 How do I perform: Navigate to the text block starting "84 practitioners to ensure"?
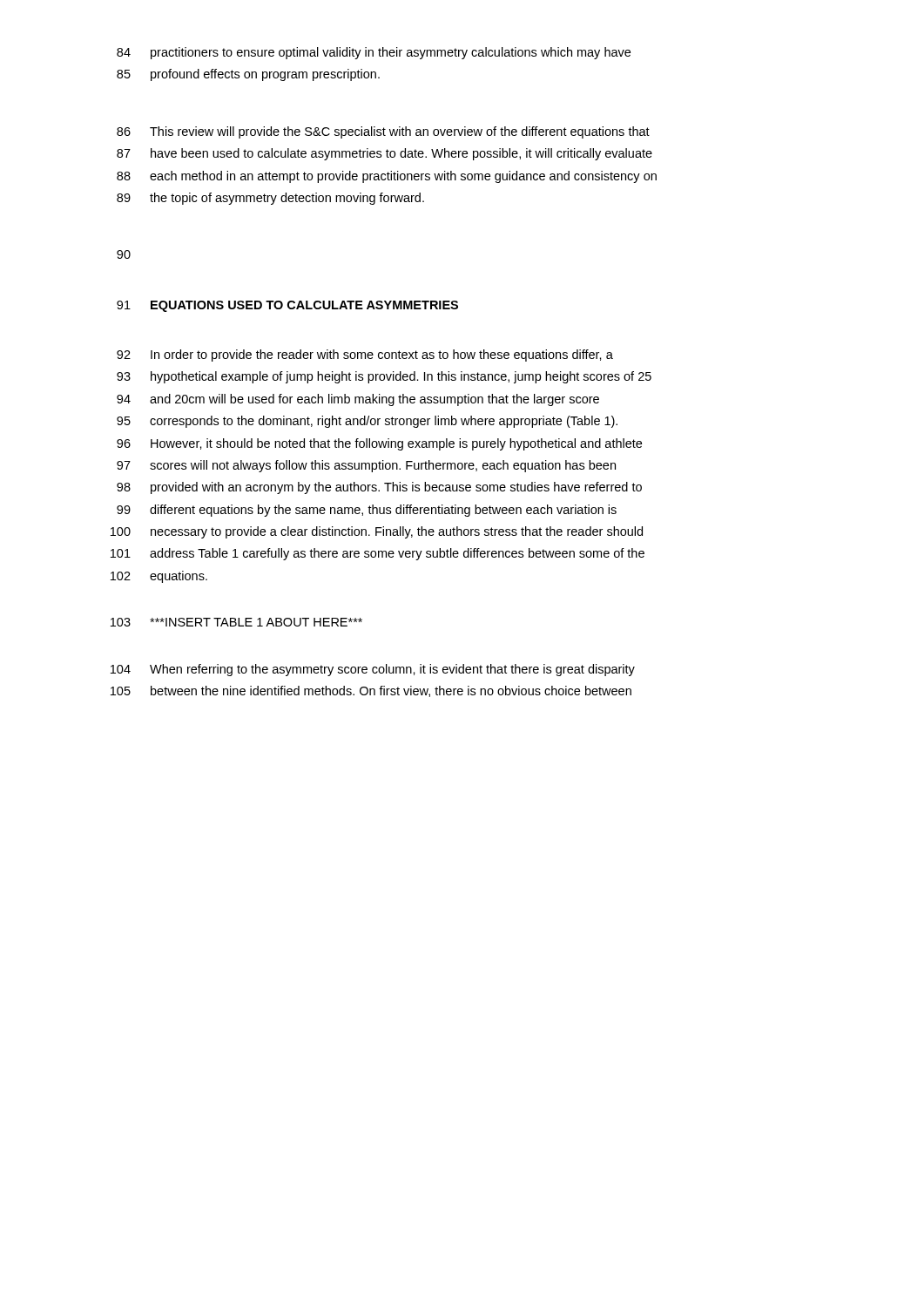pyautogui.click(x=472, y=53)
